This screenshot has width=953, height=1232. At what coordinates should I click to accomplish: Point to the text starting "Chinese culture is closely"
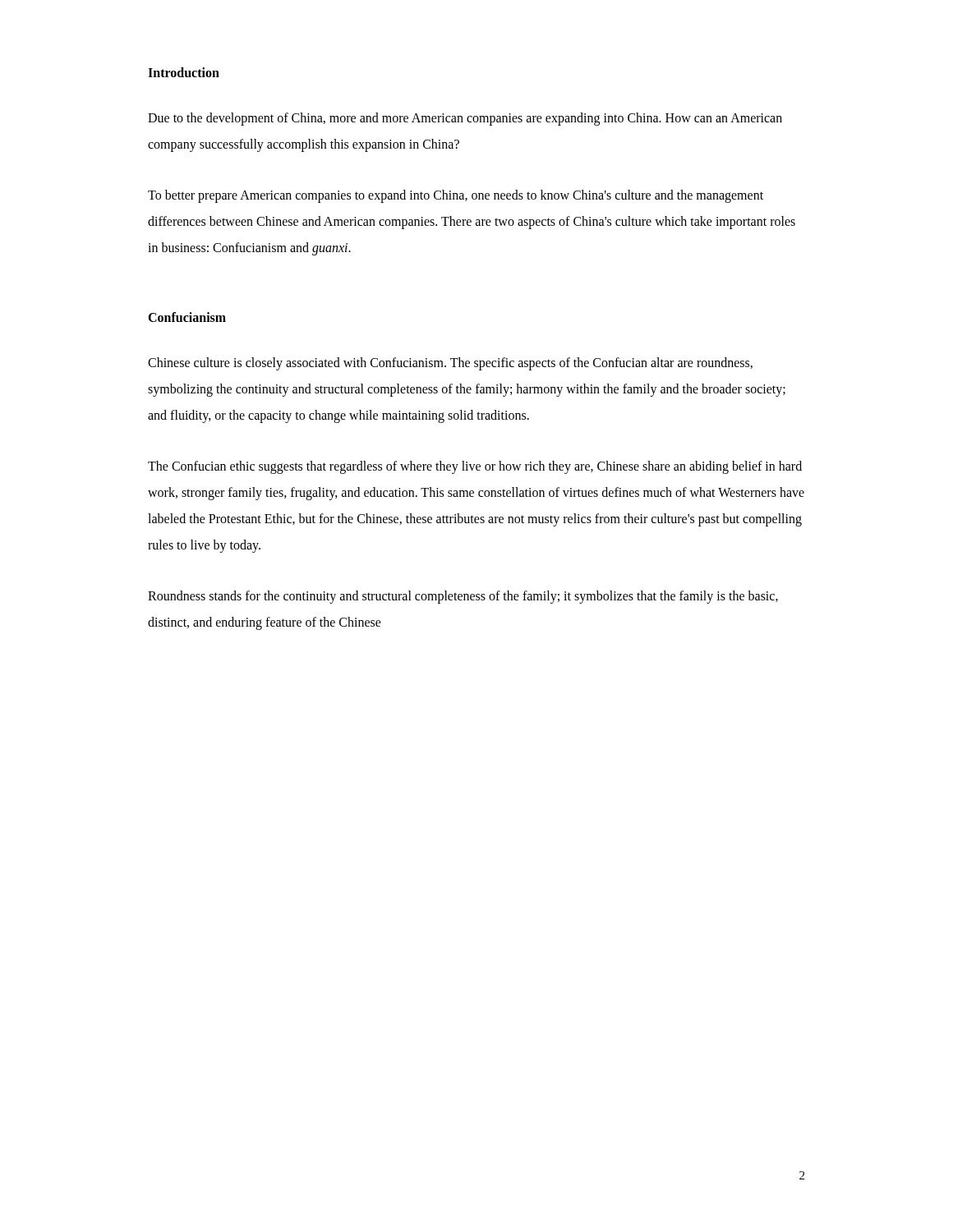pos(467,389)
